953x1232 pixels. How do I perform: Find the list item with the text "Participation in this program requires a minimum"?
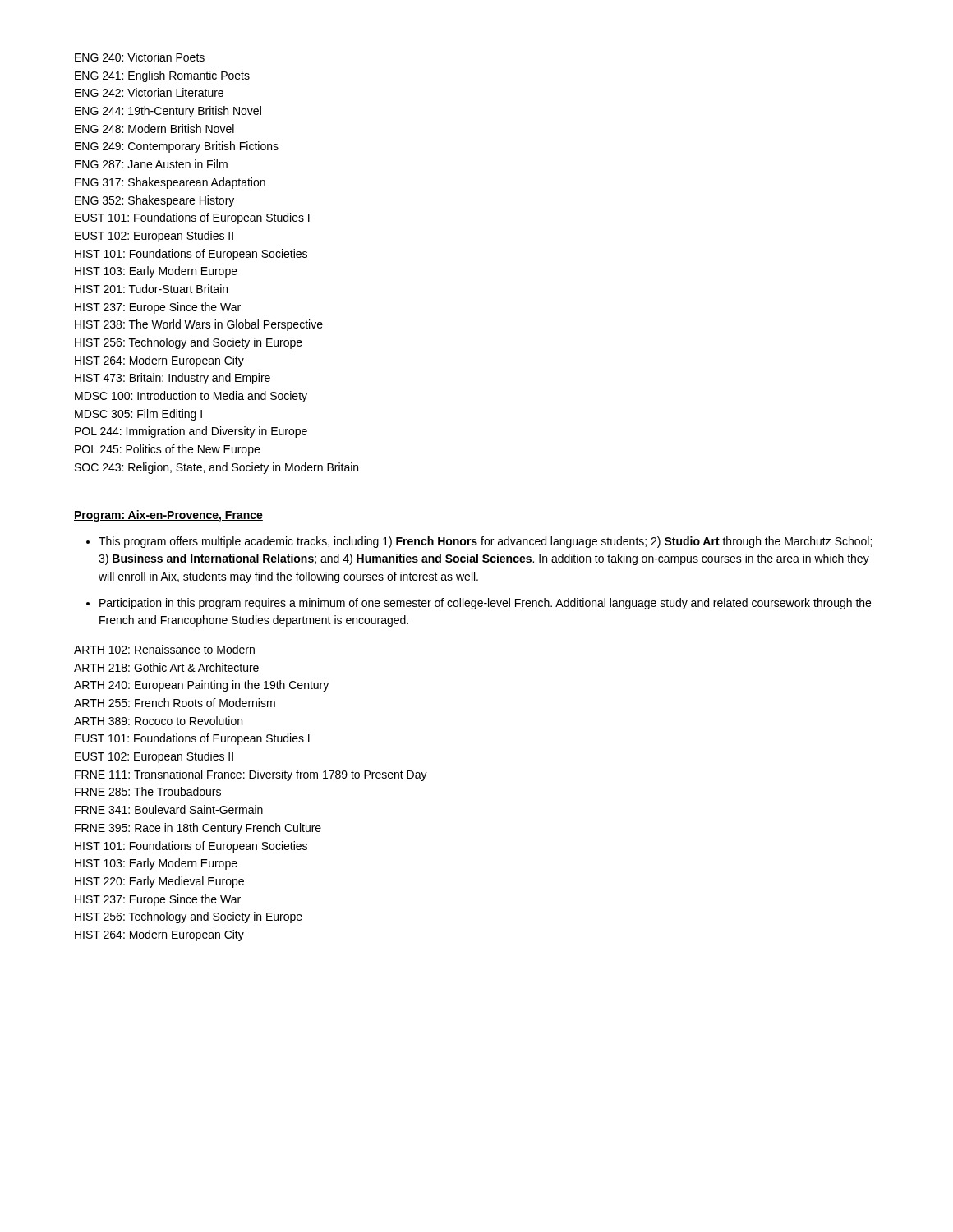[x=485, y=611]
